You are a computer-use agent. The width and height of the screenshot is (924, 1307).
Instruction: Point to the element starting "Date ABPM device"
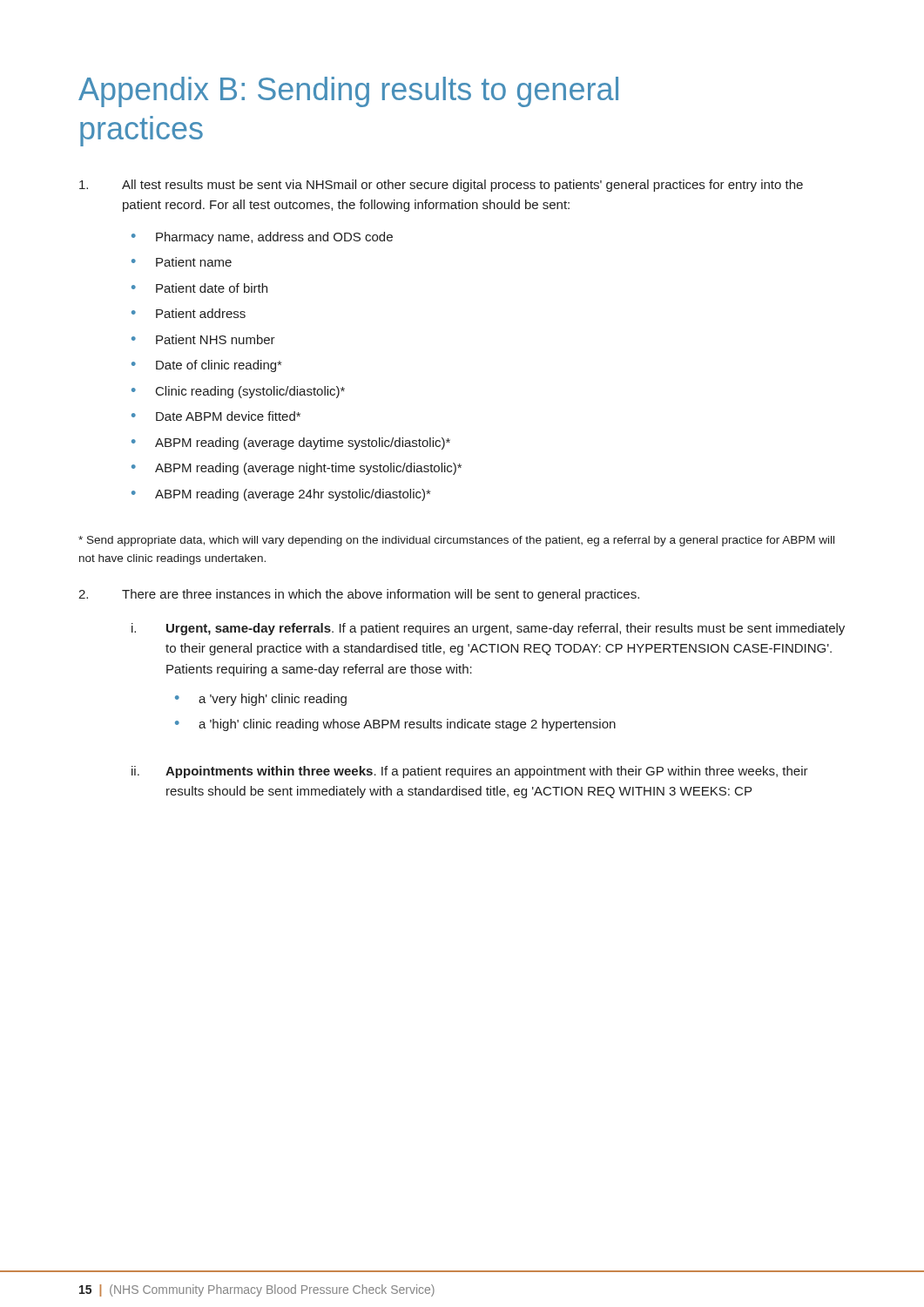(228, 416)
